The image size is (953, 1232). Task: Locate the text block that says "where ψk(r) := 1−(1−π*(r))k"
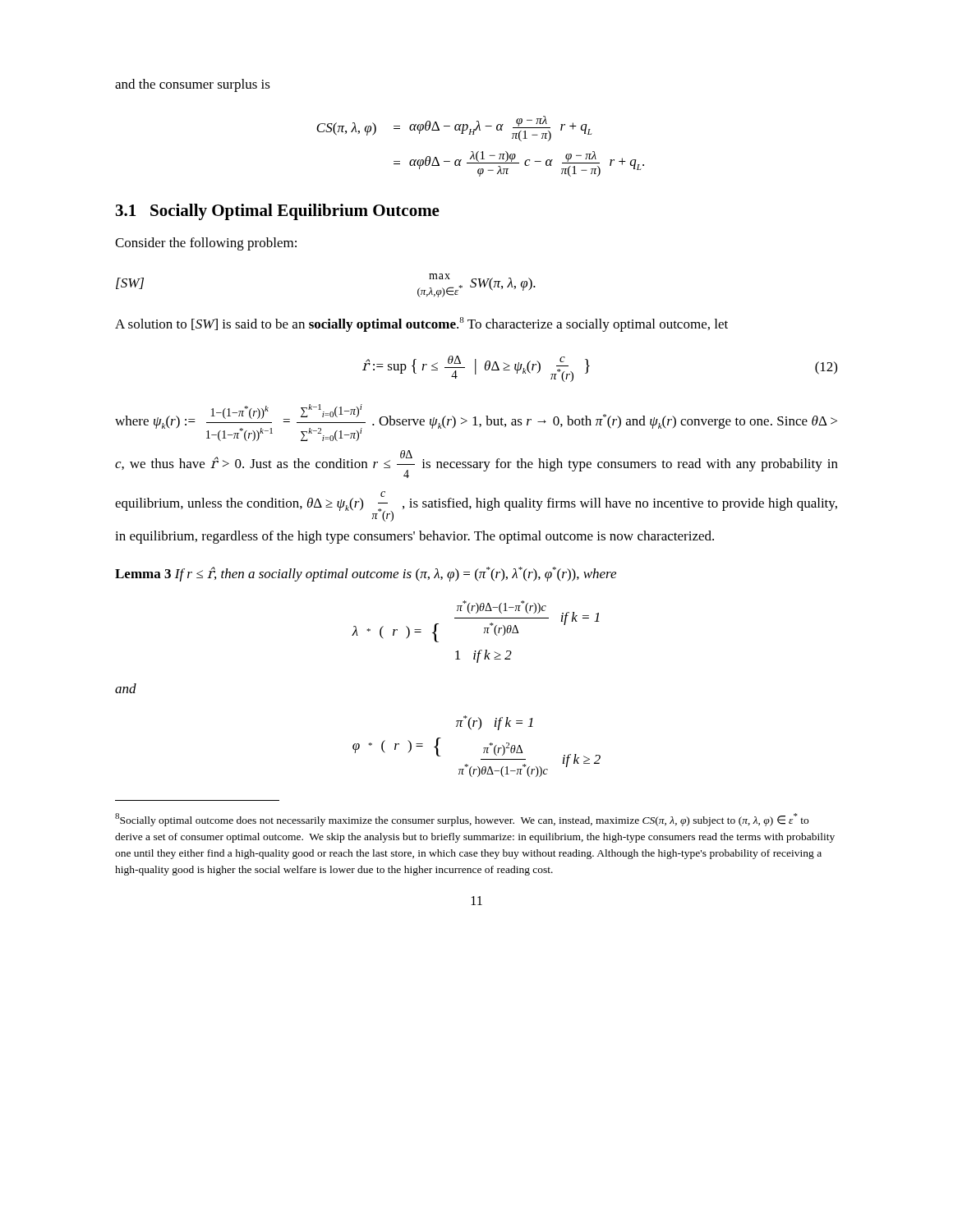click(x=476, y=472)
